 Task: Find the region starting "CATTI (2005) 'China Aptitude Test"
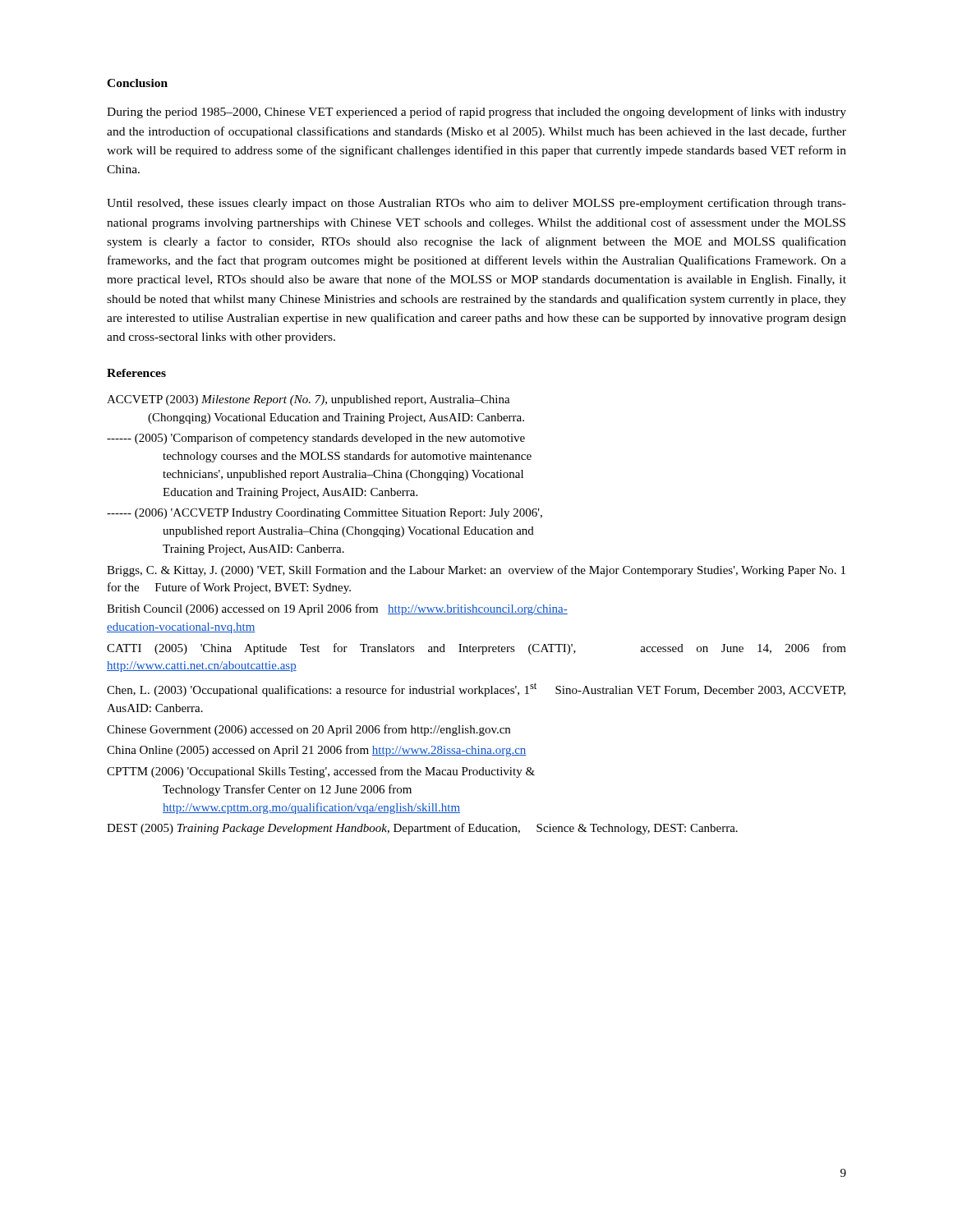point(476,657)
